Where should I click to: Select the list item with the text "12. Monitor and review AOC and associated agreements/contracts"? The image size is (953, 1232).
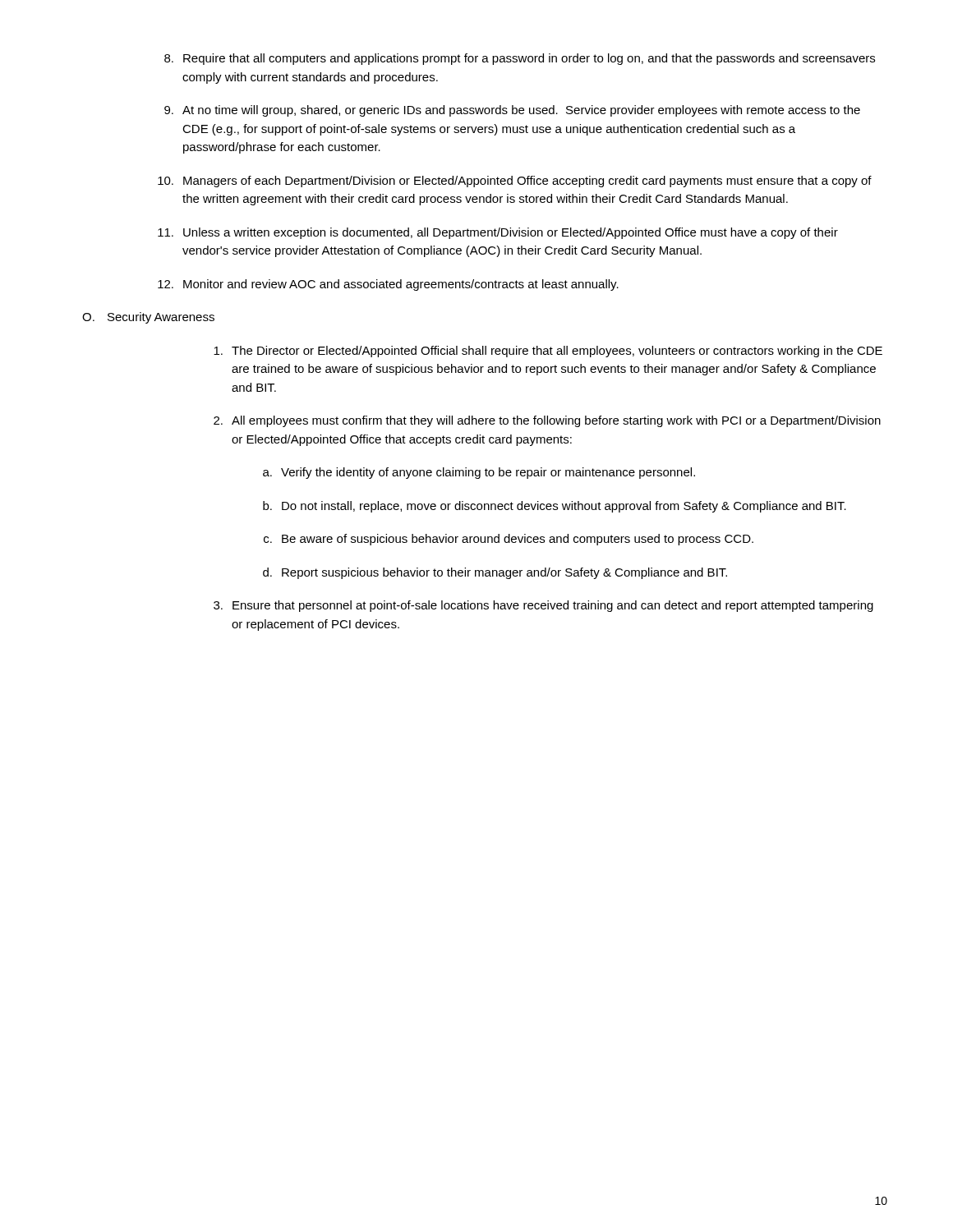click(x=509, y=284)
